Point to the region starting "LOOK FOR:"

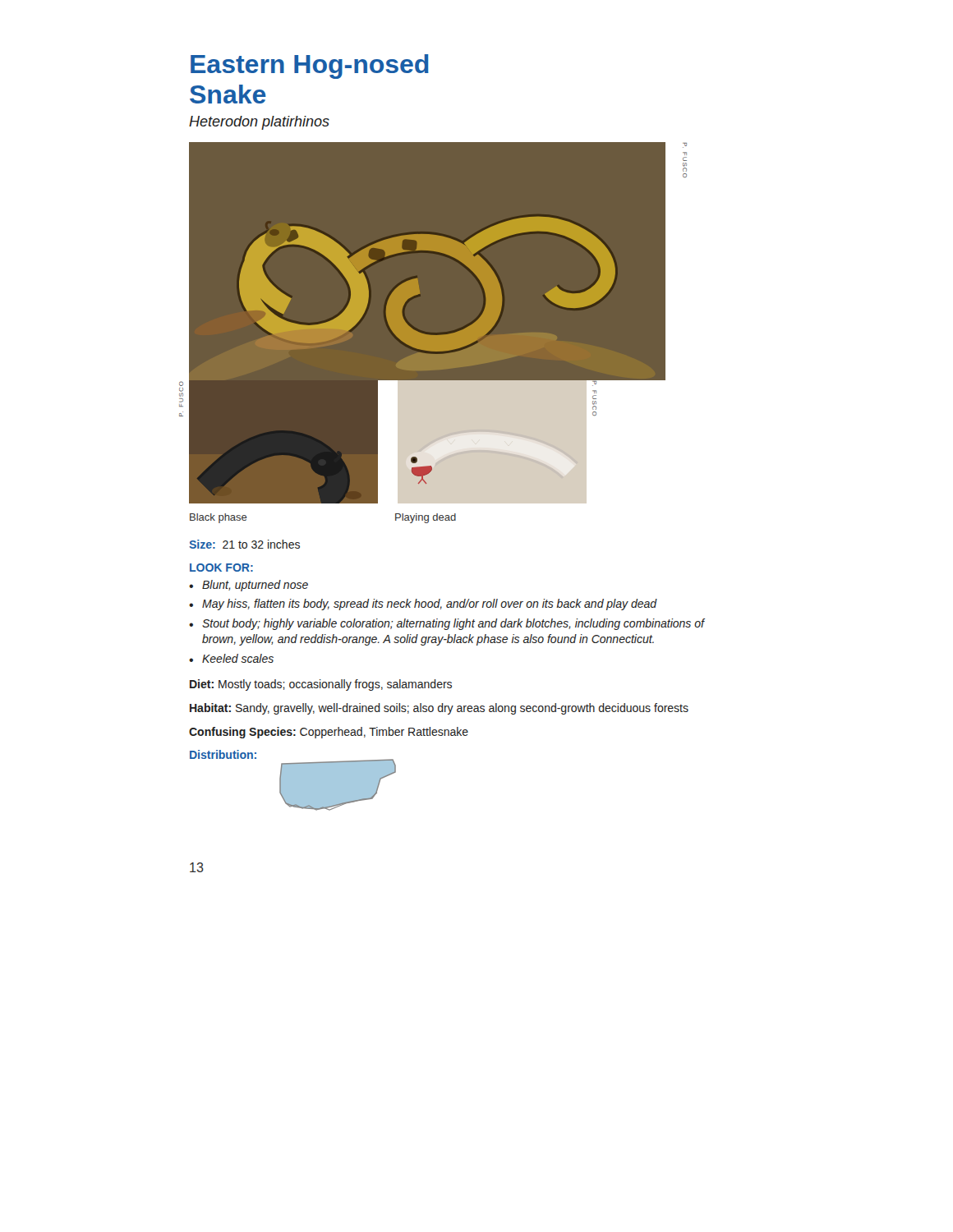221,567
